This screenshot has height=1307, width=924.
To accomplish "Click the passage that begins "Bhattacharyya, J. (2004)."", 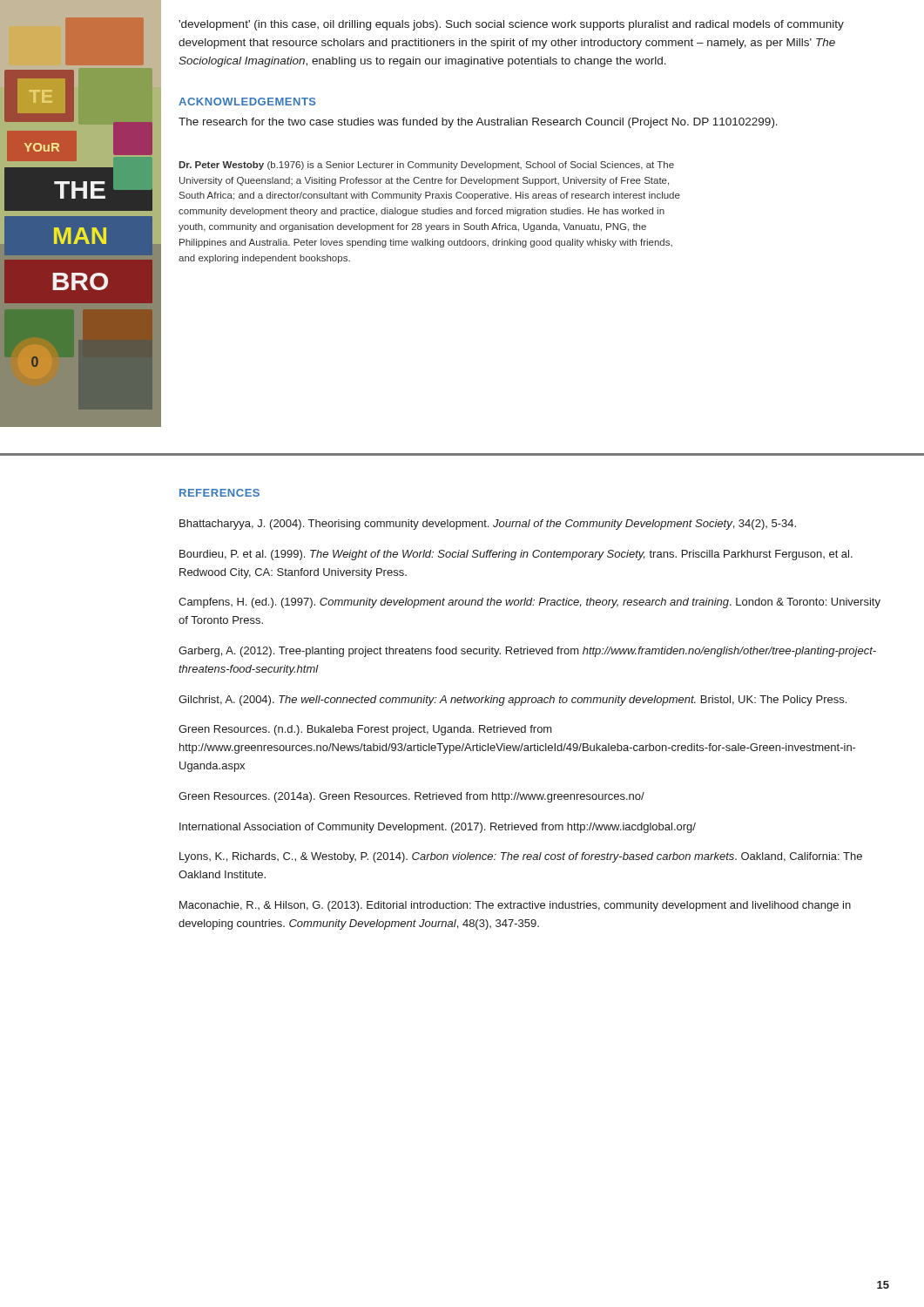I will (488, 523).
